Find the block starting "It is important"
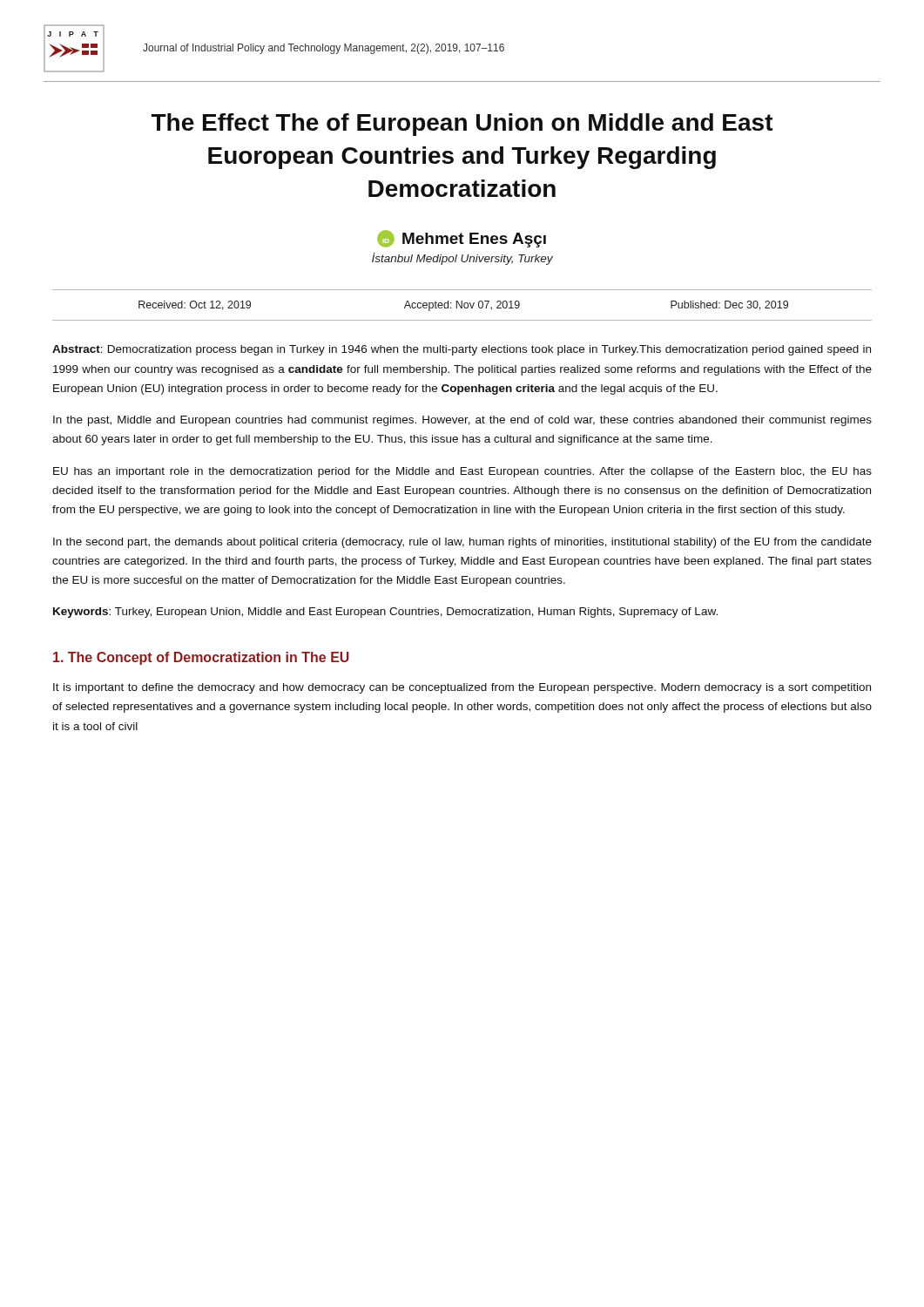 pyautogui.click(x=462, y=706)
